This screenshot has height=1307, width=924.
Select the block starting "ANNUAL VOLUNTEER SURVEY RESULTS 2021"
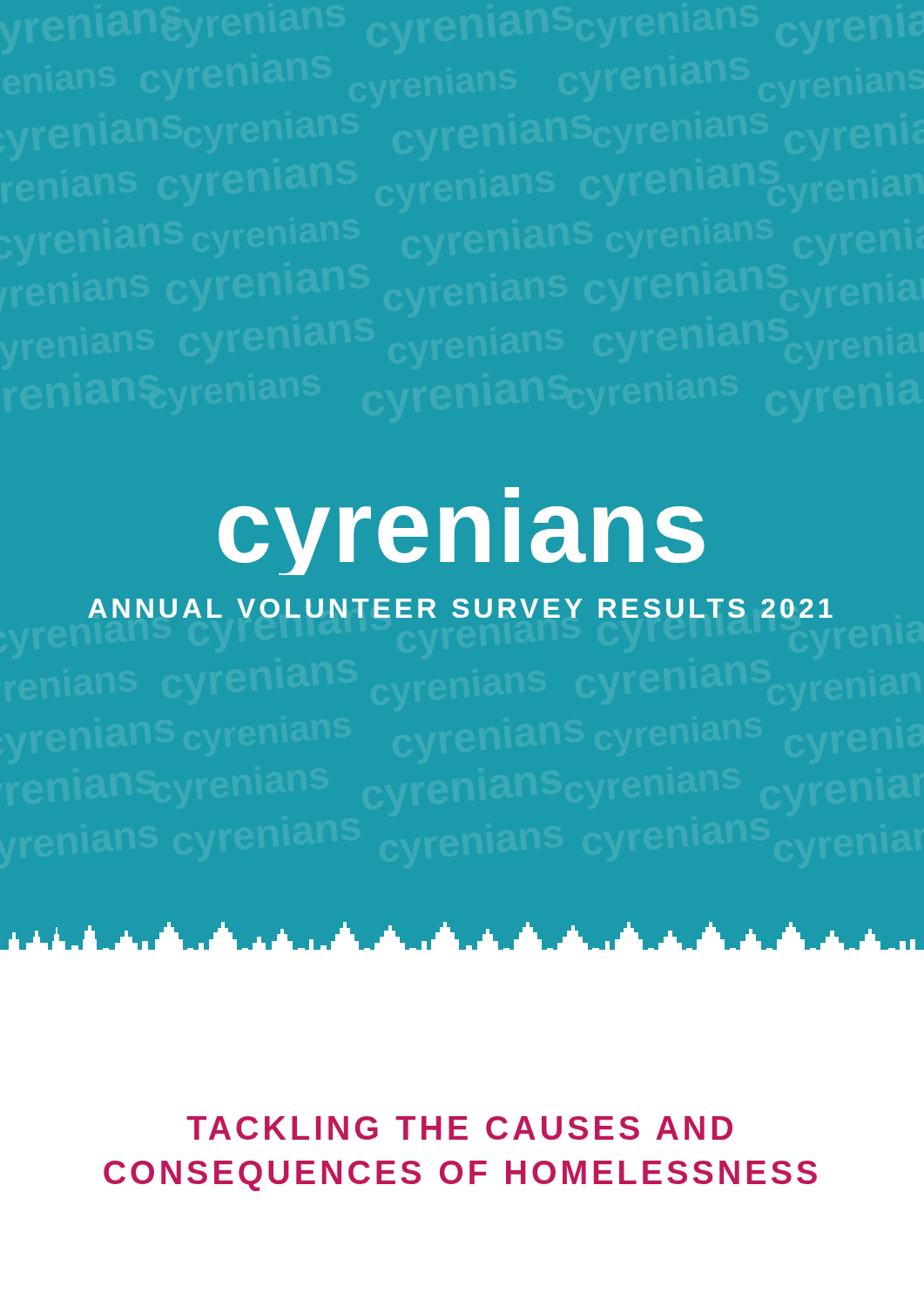[x=462, y=608]
